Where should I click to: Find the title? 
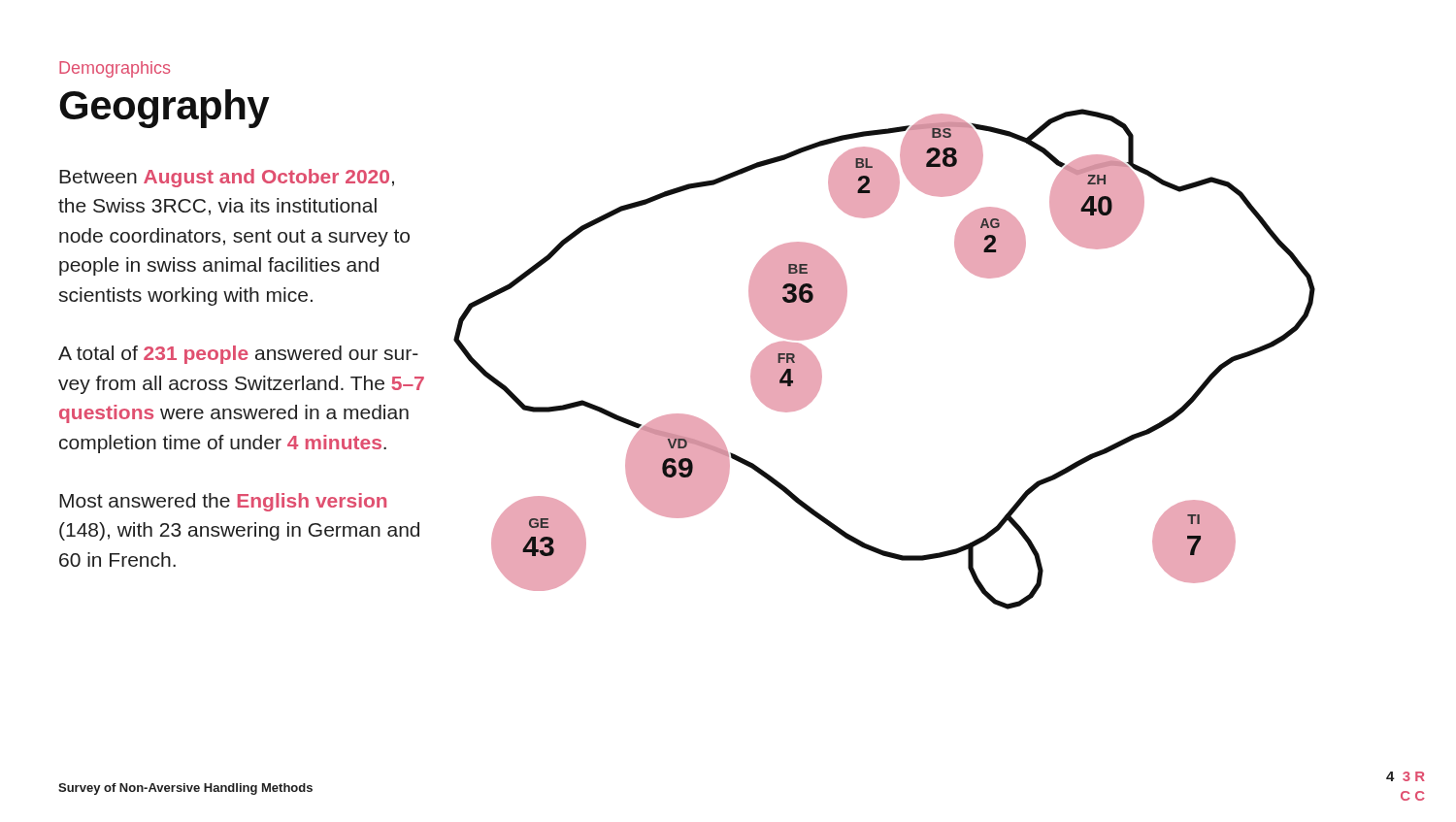coord(164,105)
